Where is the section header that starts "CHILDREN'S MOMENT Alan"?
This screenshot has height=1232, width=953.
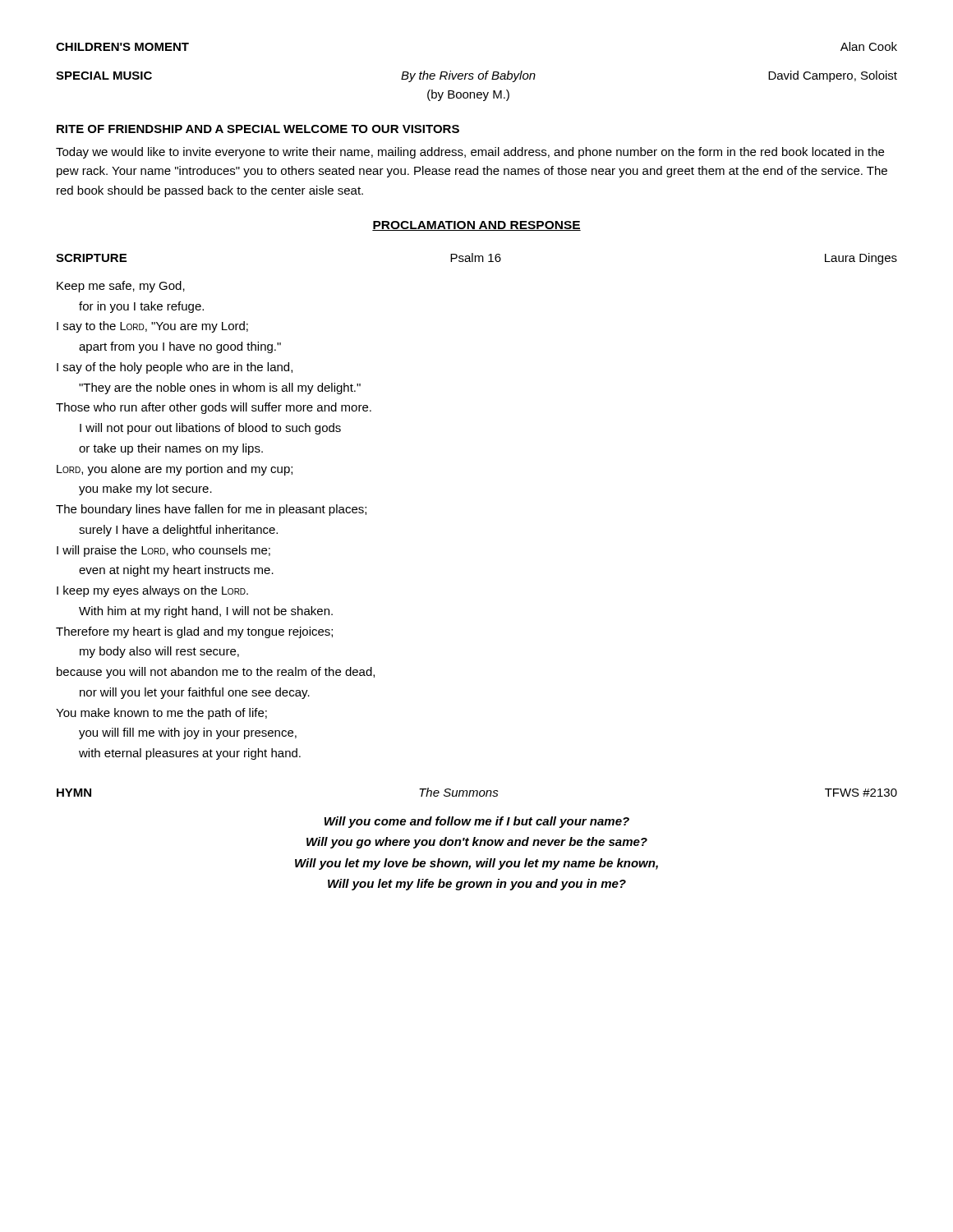125,46
